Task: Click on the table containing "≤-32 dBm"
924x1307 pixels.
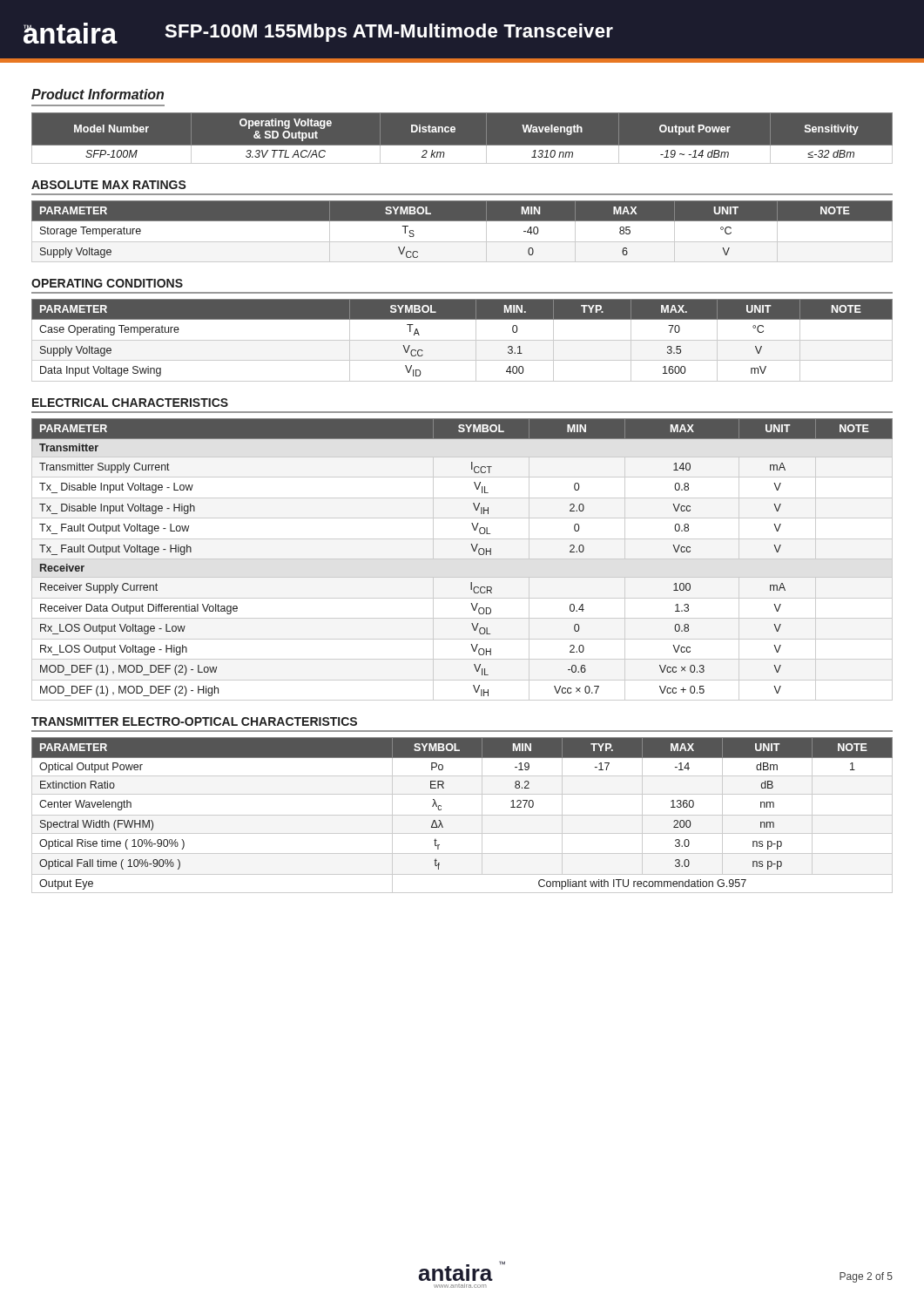Action: [462, 138]
